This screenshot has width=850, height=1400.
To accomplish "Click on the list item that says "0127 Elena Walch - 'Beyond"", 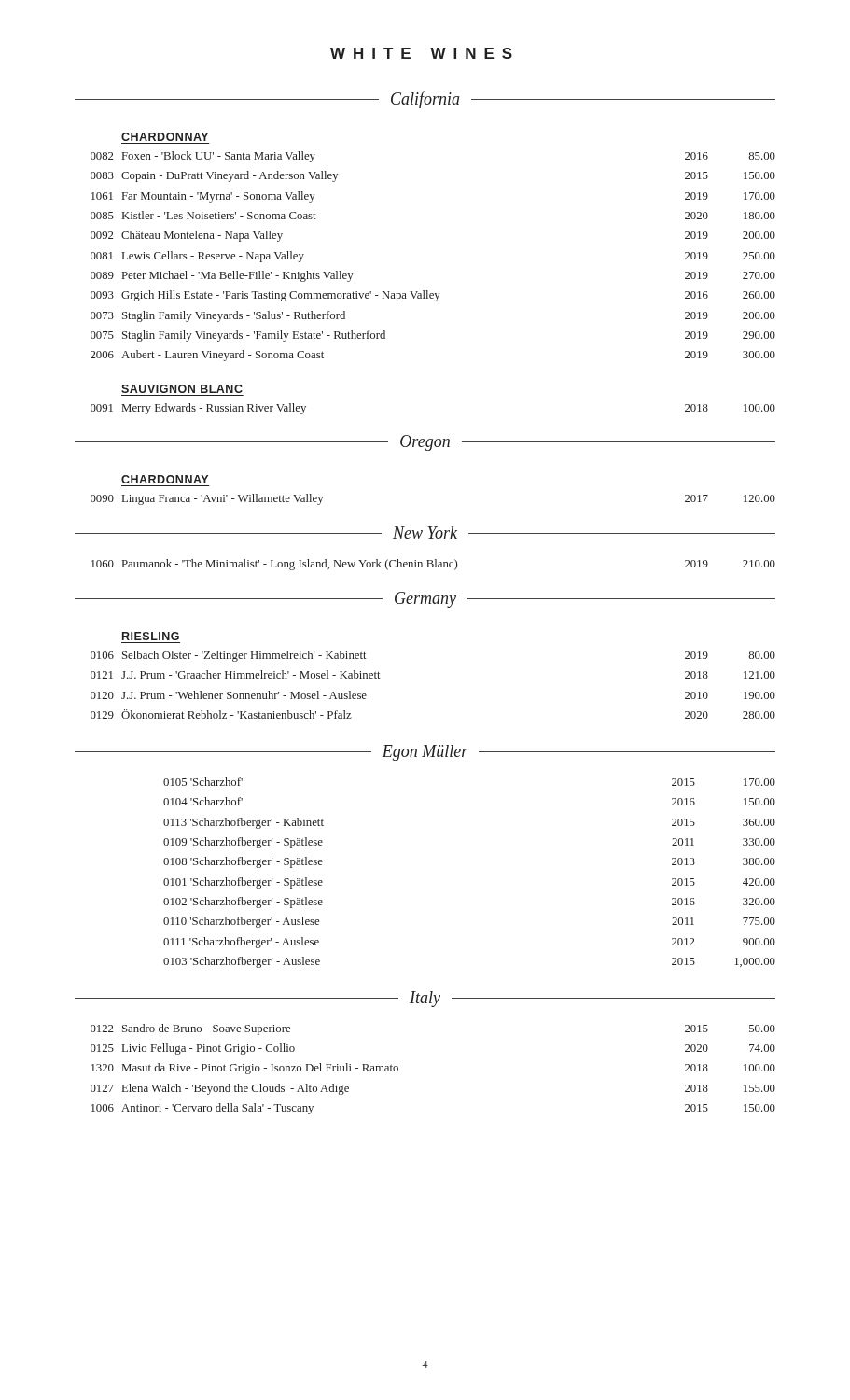I will click(225, 1089).
